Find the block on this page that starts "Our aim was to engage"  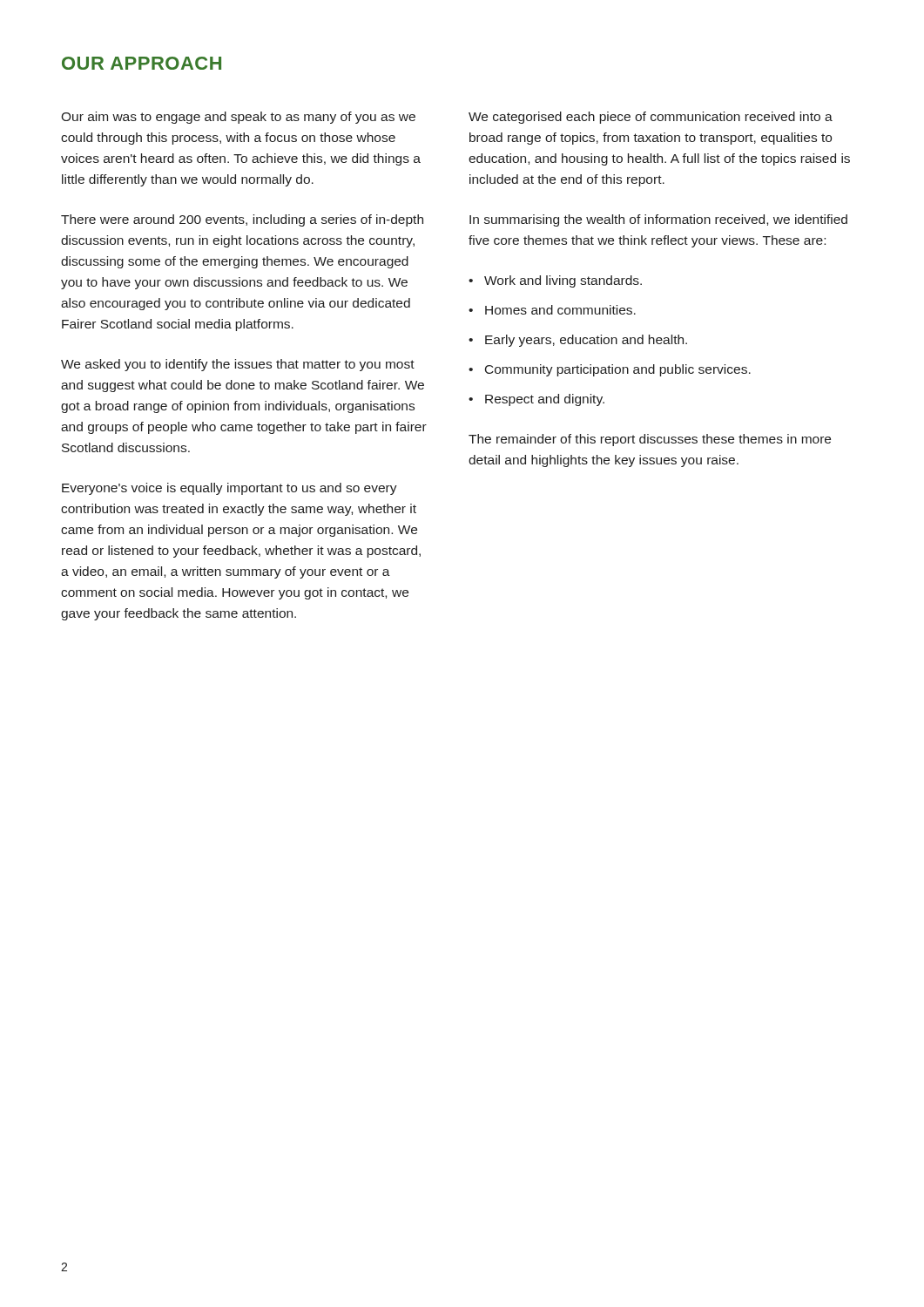(x=241, y=148)
